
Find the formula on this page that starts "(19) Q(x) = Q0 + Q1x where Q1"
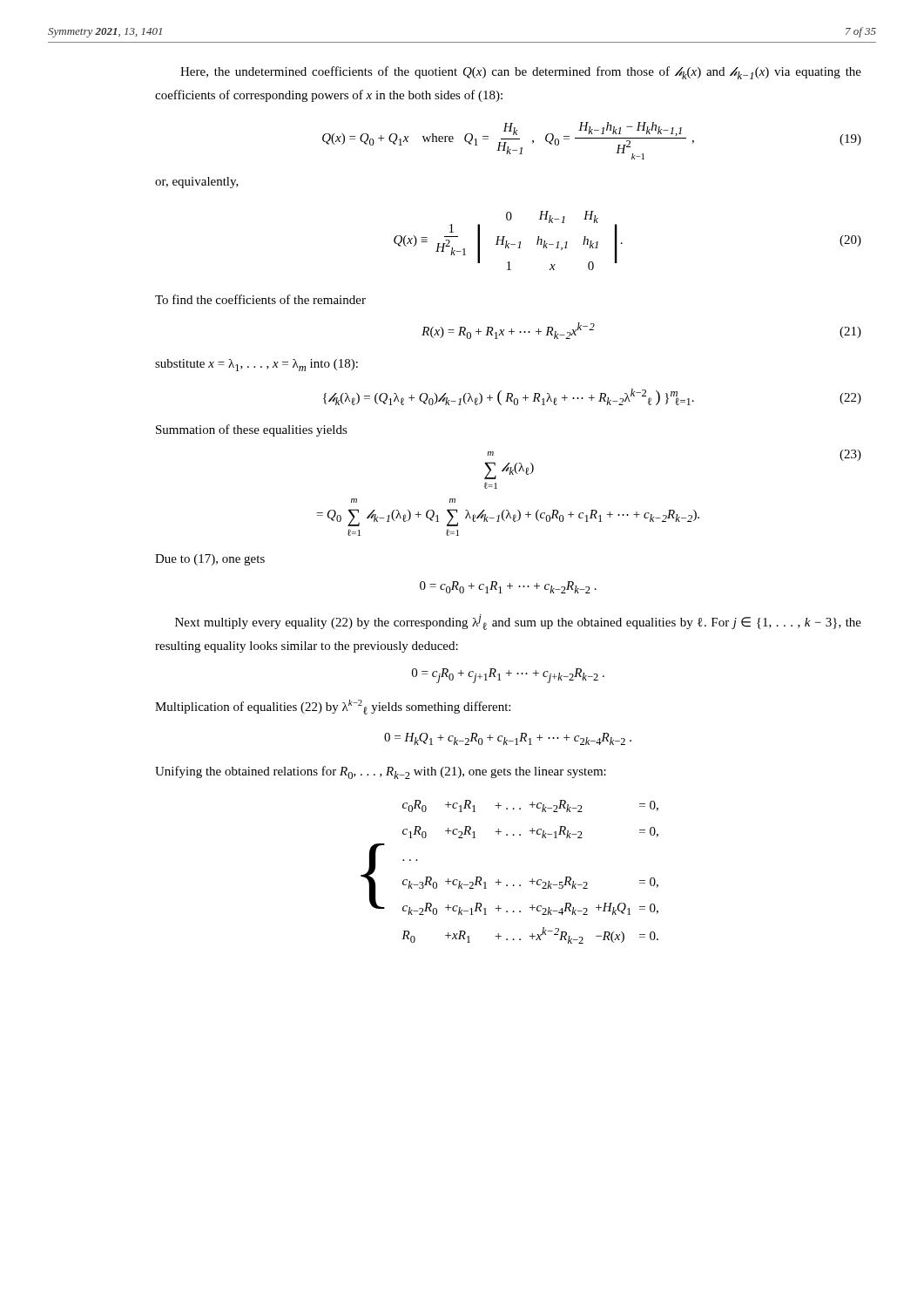(591, 139)
